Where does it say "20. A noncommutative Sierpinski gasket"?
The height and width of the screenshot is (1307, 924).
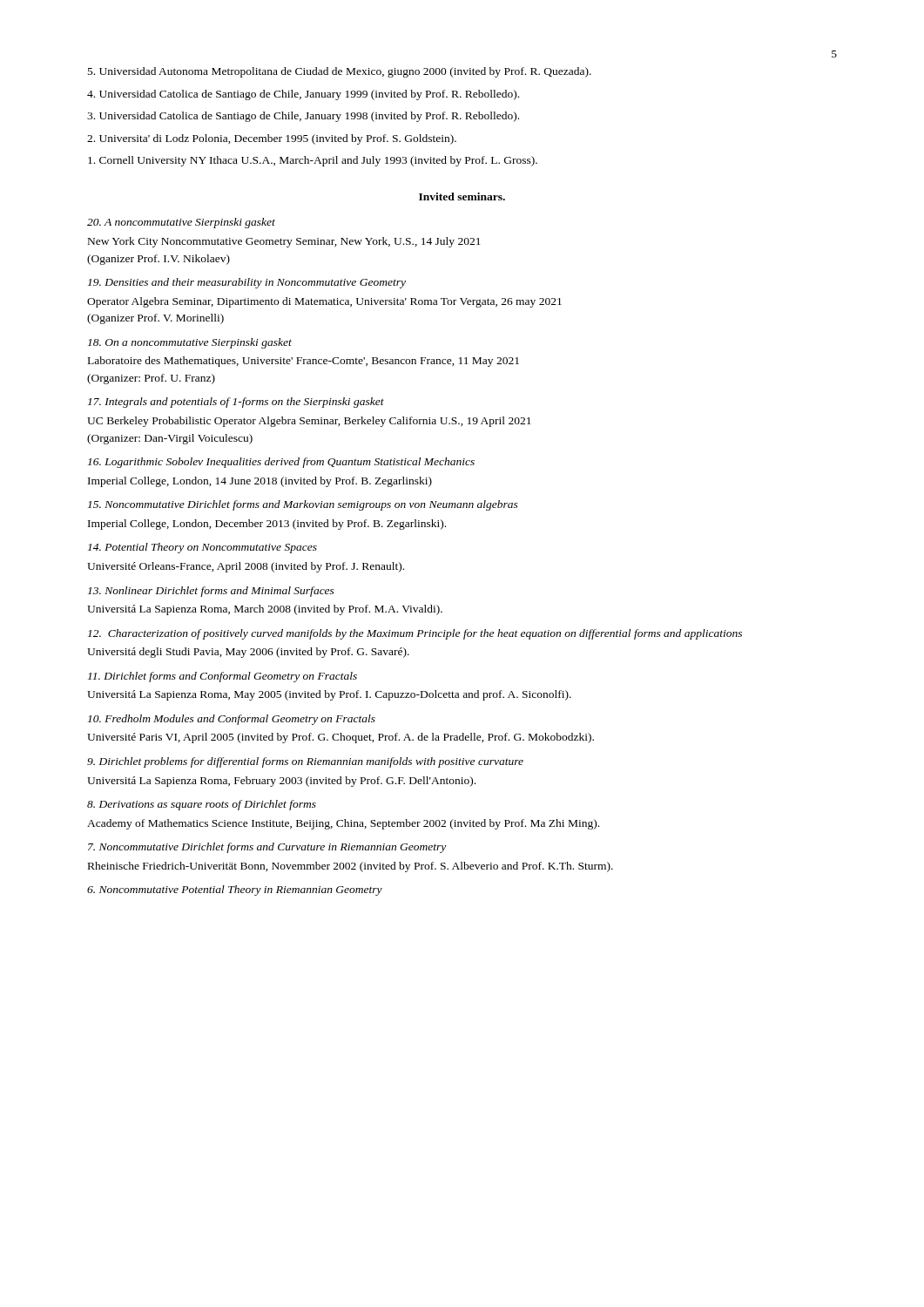click(x=181, y=222)
